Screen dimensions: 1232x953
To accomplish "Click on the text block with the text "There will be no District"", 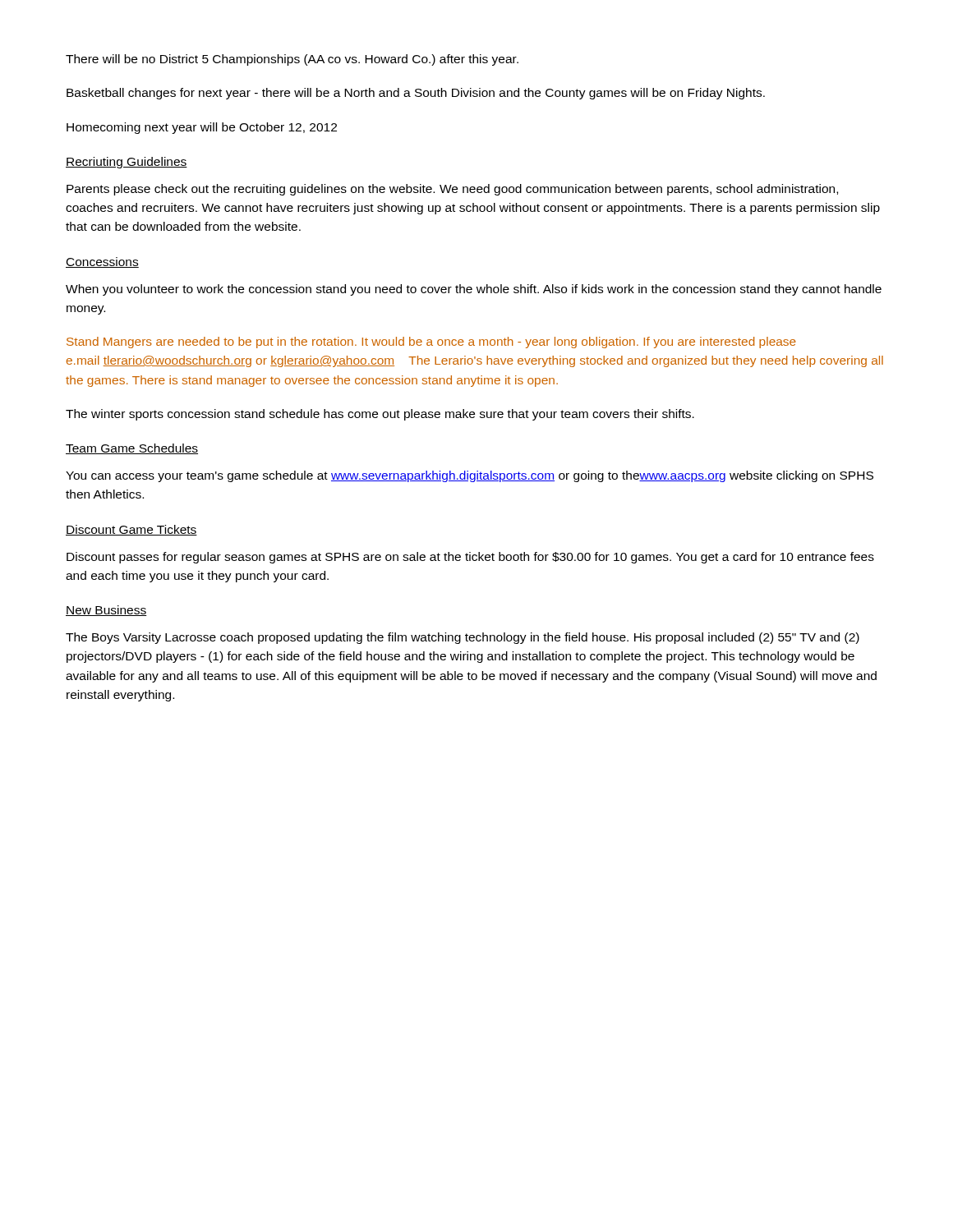I will 476,59.
